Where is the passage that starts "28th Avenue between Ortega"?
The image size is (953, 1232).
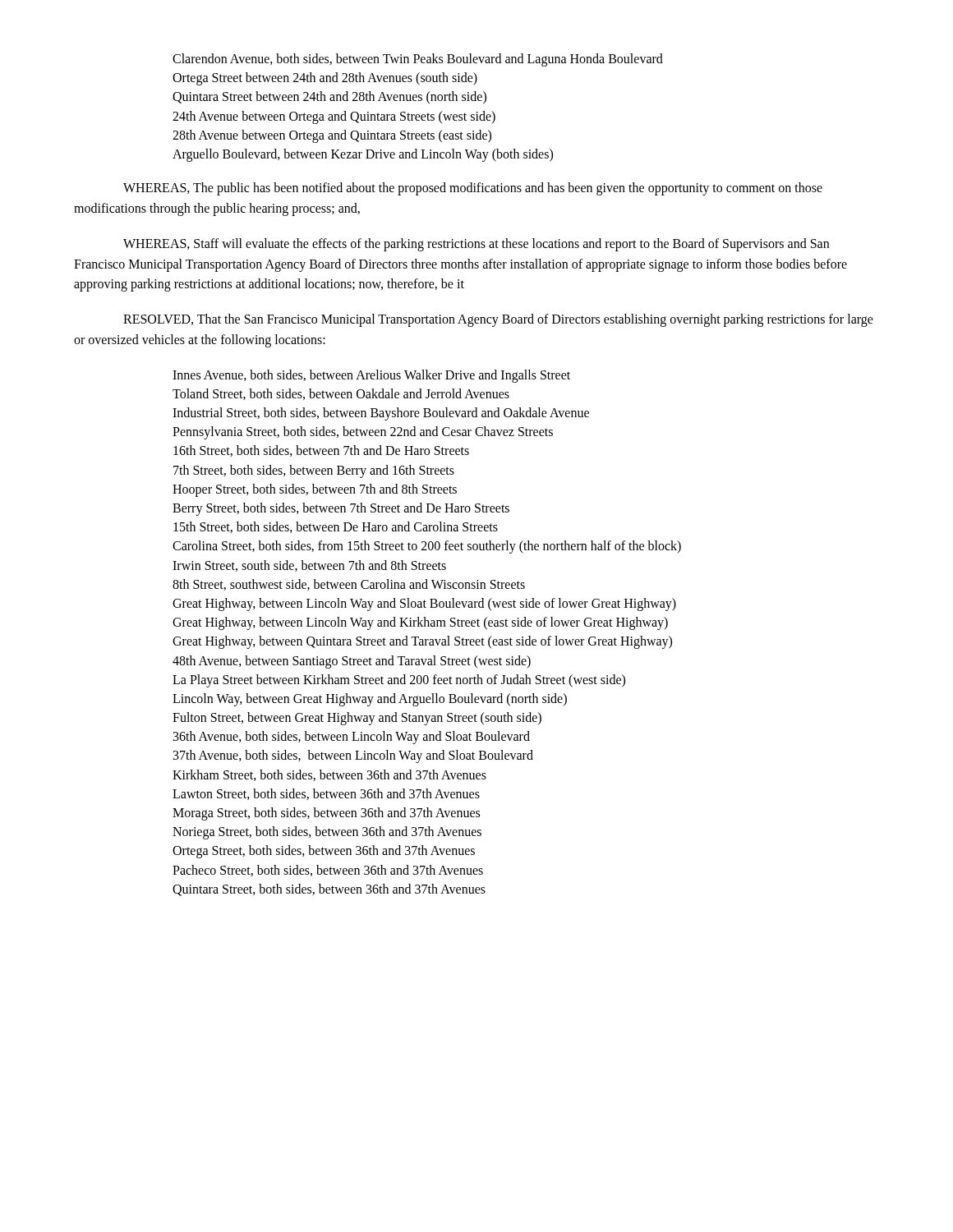point(332,136)
